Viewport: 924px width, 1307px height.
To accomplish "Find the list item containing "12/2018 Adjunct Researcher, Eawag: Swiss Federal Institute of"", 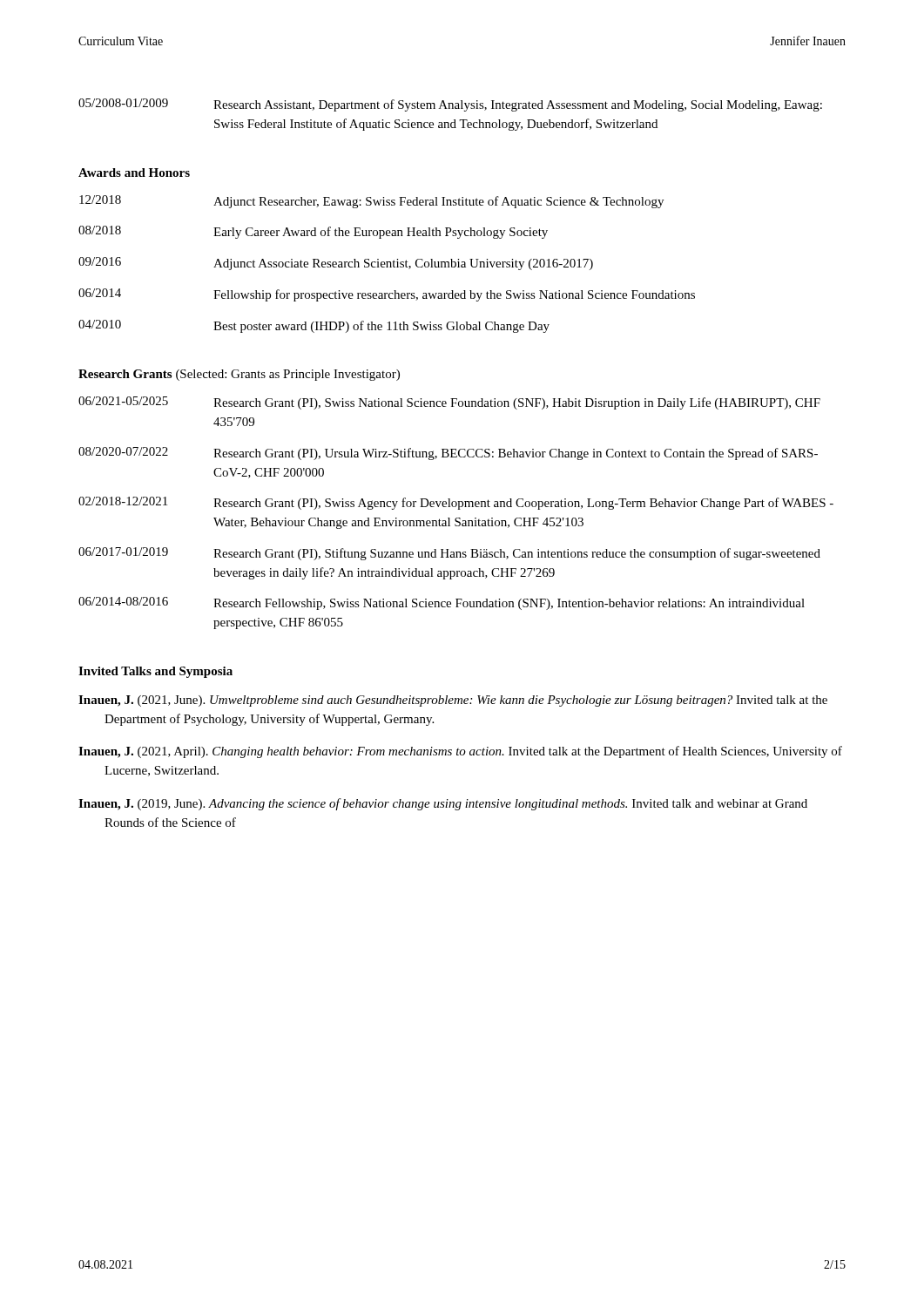I will click(x=462, y=202).
